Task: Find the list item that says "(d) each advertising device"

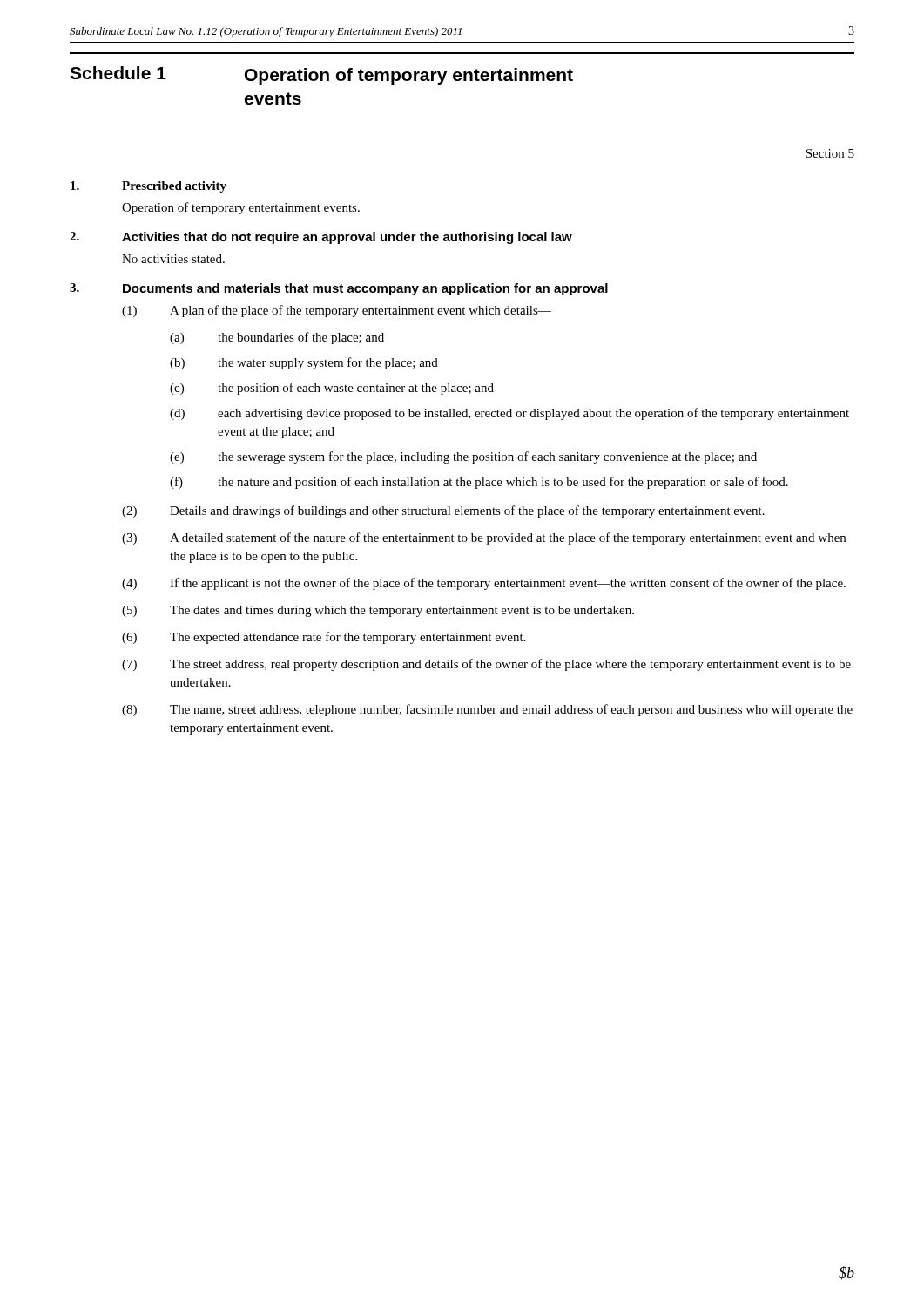Action: (x=512, y=423)
